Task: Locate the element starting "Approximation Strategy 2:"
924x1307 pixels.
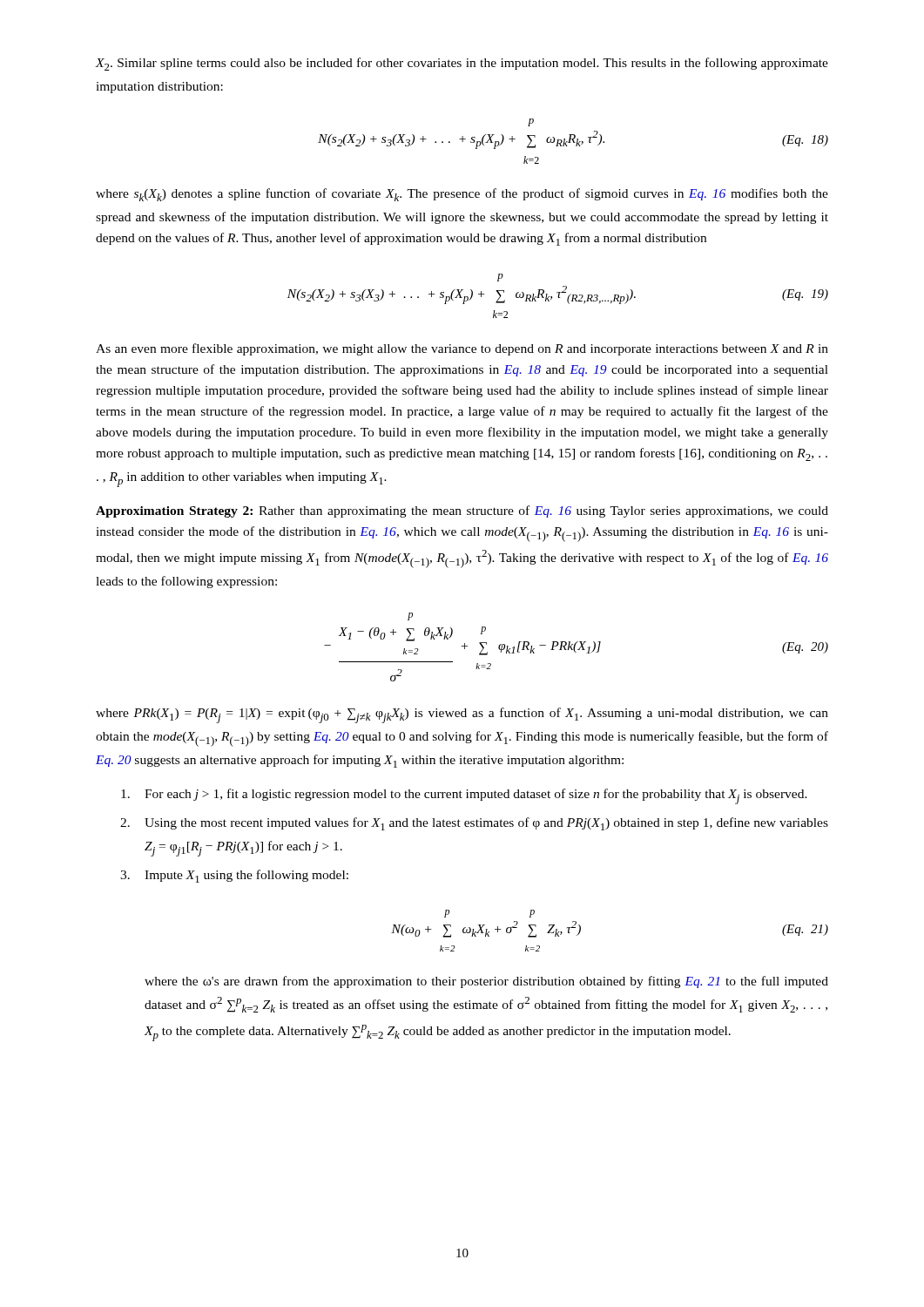Action: (462, 546)
